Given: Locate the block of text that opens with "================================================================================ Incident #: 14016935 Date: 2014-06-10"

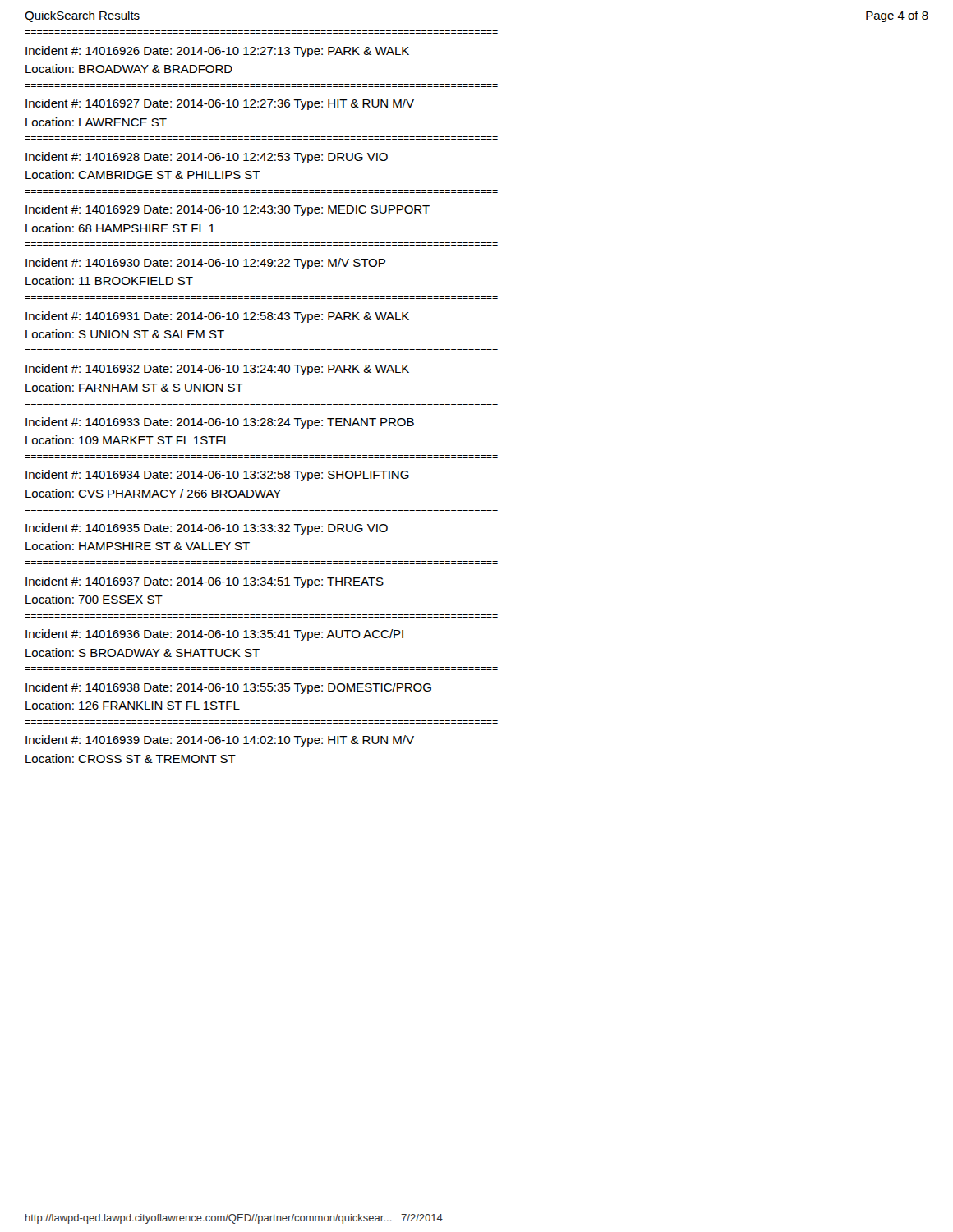Looking at the screenshot, I should (207, 529).
